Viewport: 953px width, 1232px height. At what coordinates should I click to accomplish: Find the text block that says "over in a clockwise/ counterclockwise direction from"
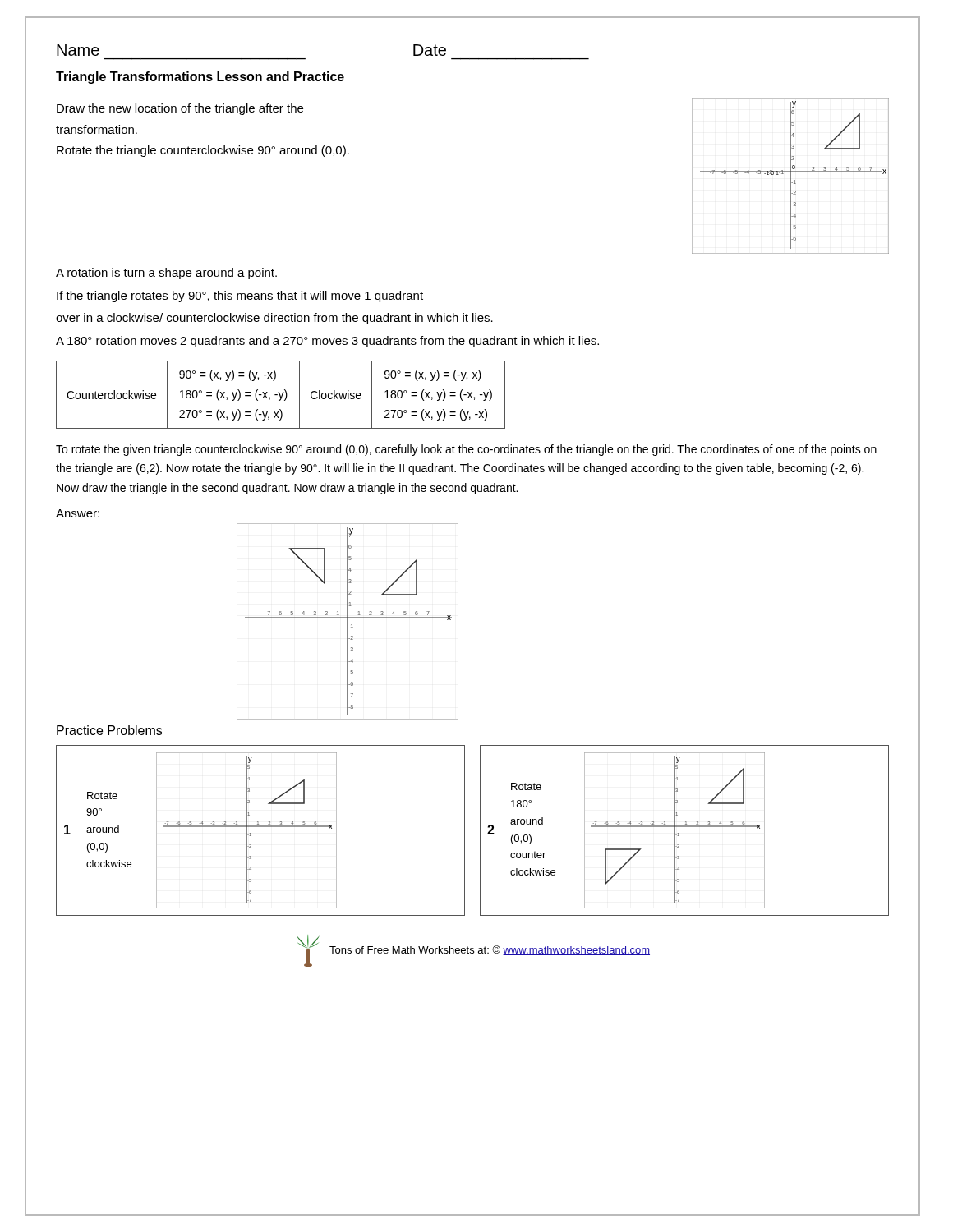(x=275, y=317)
